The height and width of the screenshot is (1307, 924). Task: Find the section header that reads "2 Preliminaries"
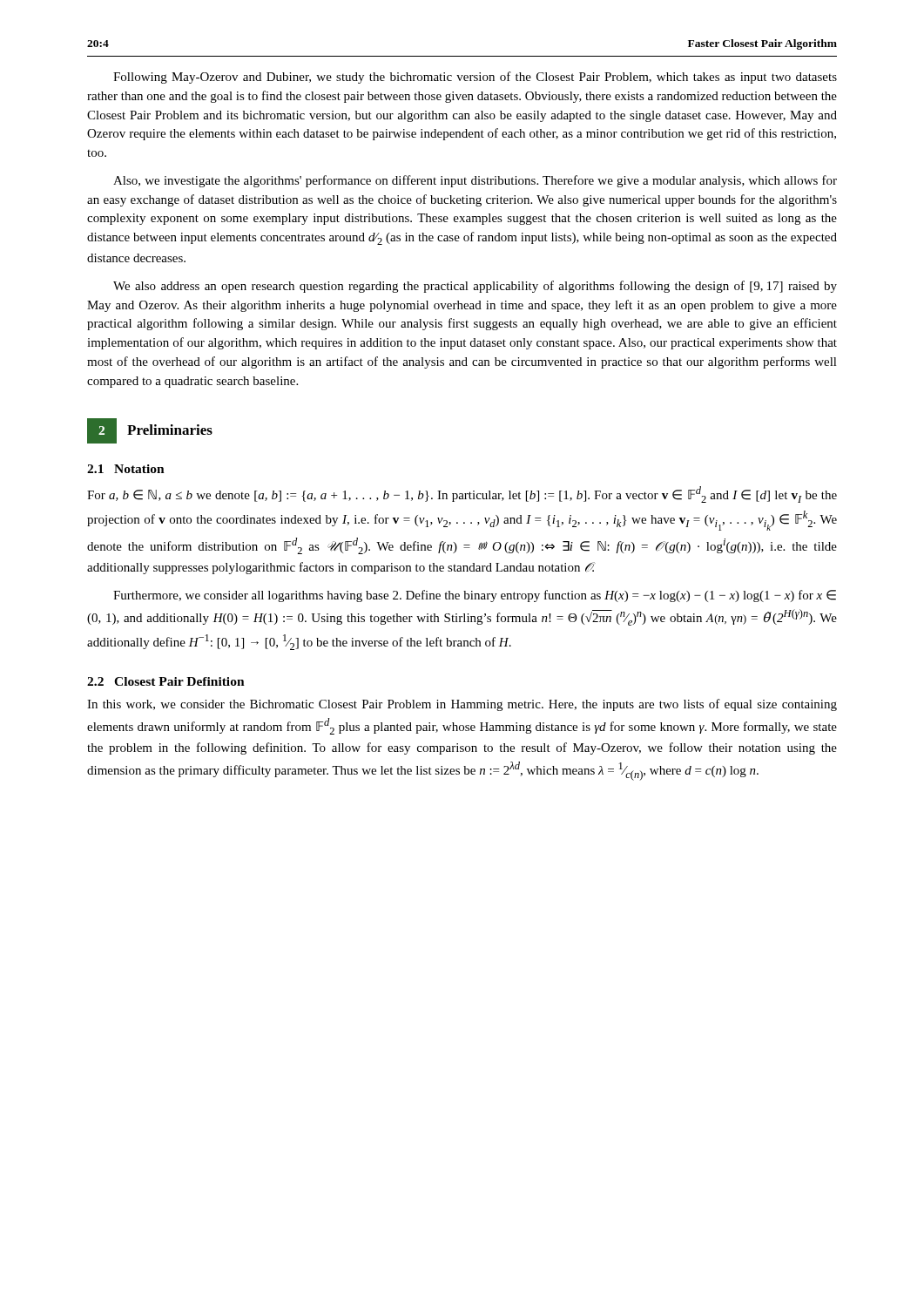[x=150, y=431]
